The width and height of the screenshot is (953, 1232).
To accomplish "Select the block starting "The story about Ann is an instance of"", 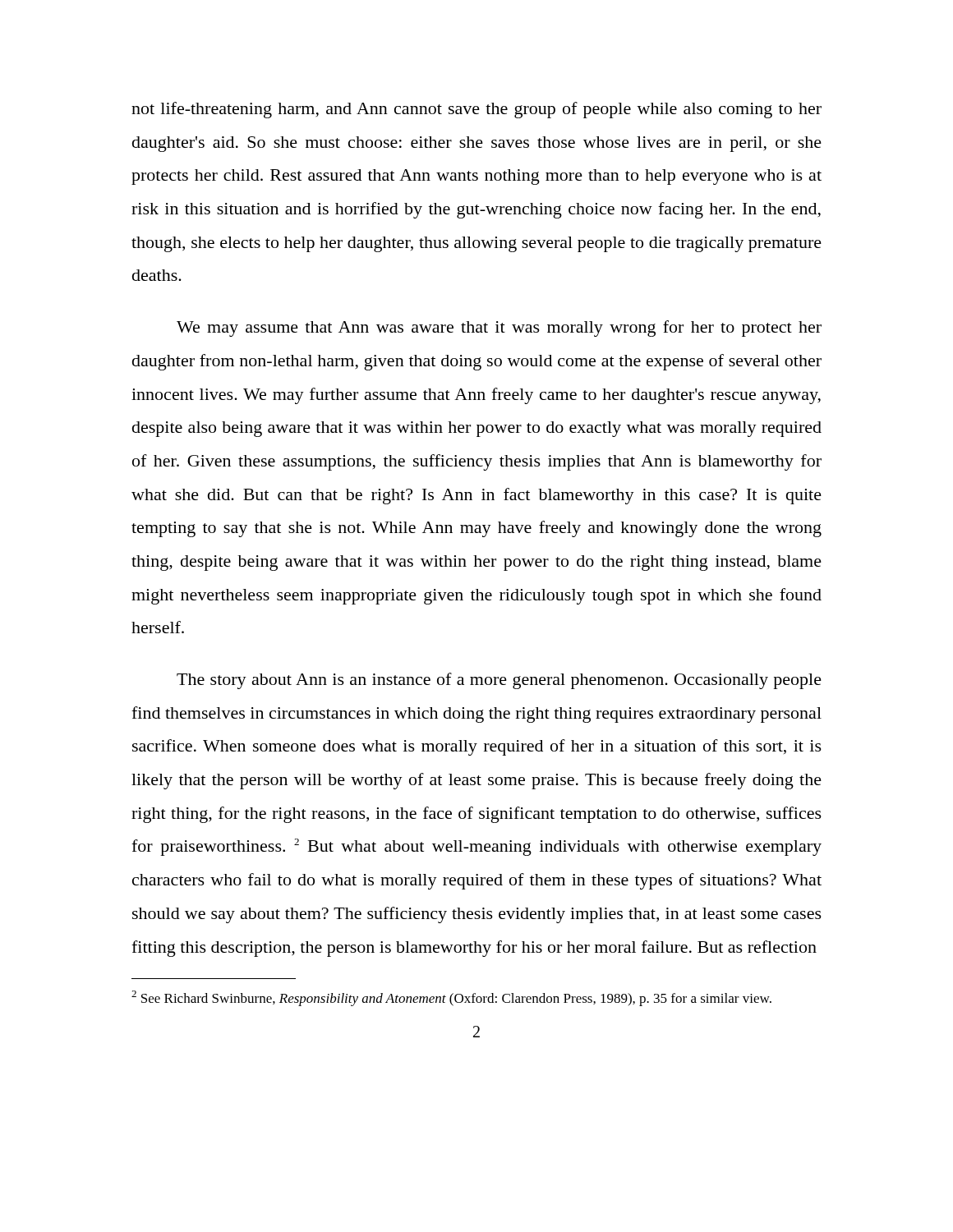I will point(476,813).
